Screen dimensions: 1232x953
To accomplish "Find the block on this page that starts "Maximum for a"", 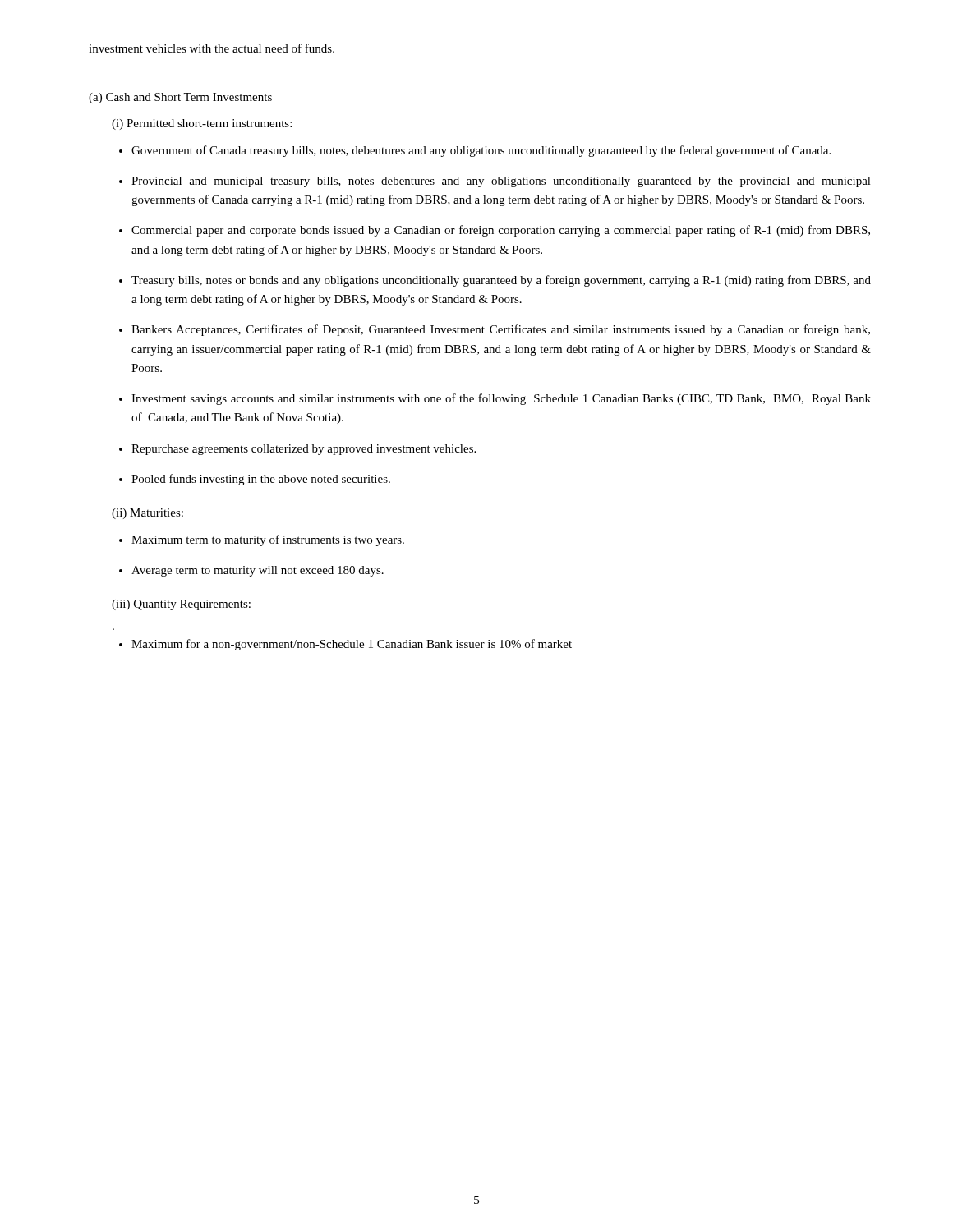I will [501, 644].
